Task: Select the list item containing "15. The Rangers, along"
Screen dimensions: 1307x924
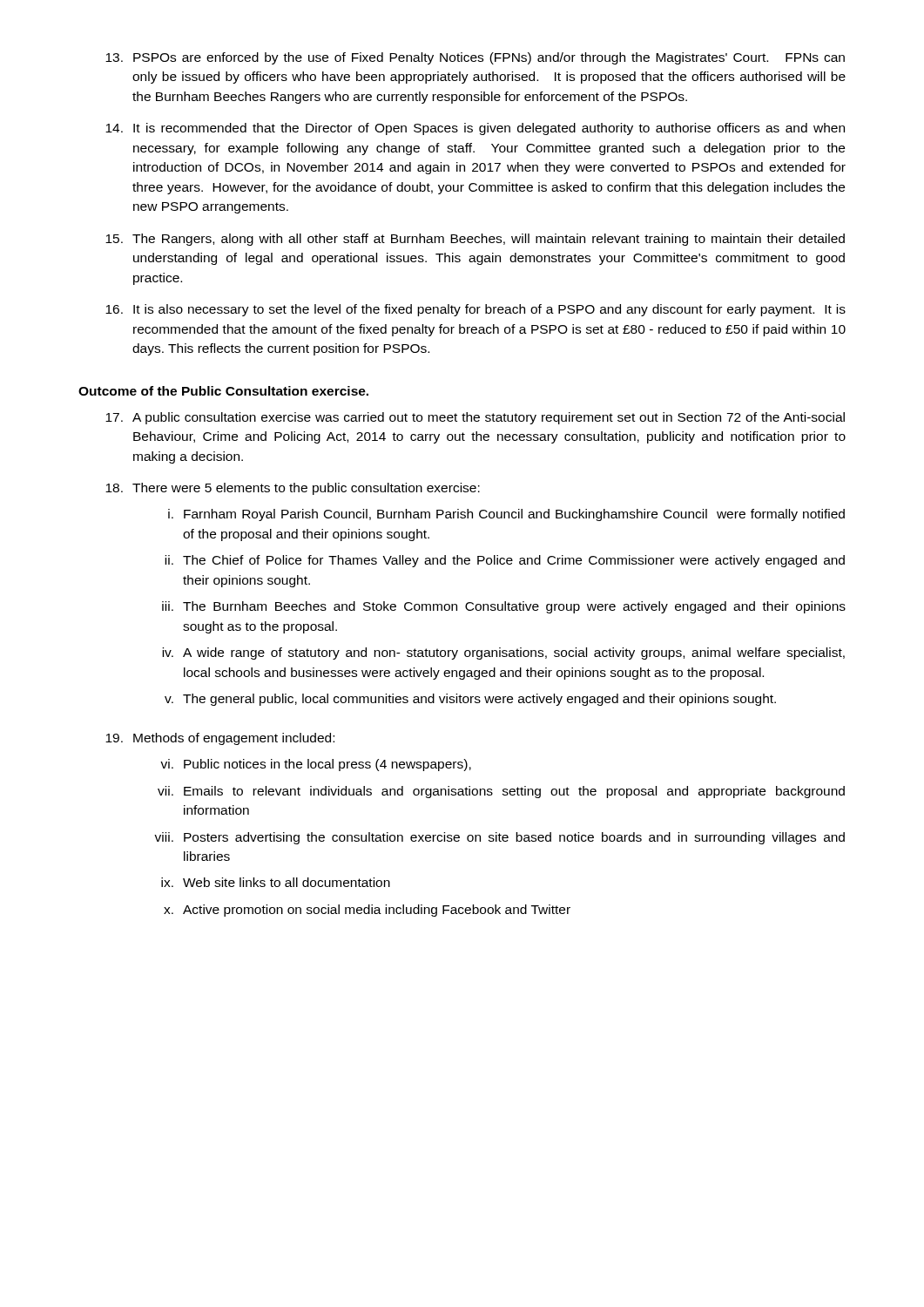Action: [462, 258]
